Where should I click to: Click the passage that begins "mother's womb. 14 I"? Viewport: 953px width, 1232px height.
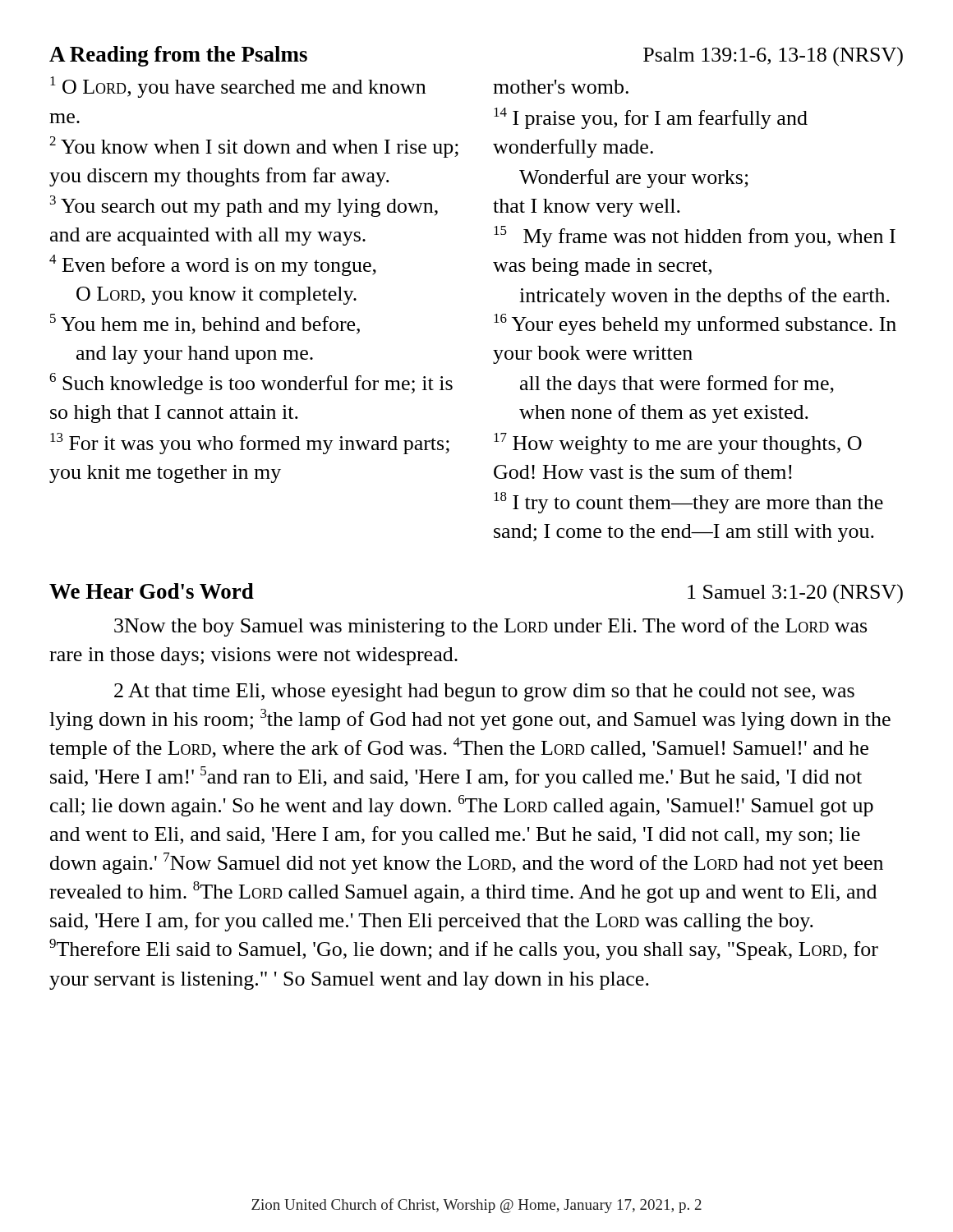(x=698, y=309)
